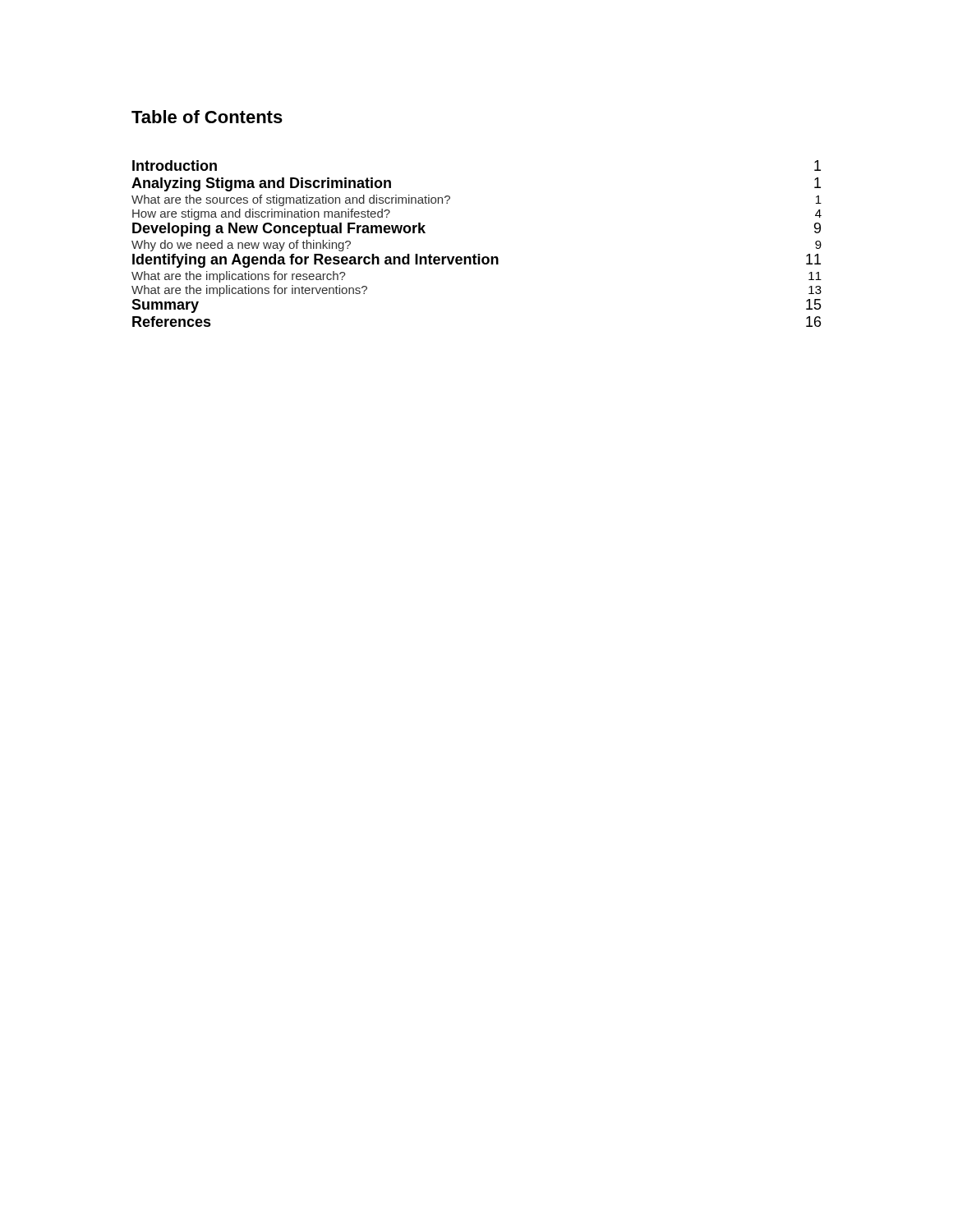The image size is (953, 1232).
Task: Select the passage starting "Why do we need a new"
Action: tap(241, 244)
